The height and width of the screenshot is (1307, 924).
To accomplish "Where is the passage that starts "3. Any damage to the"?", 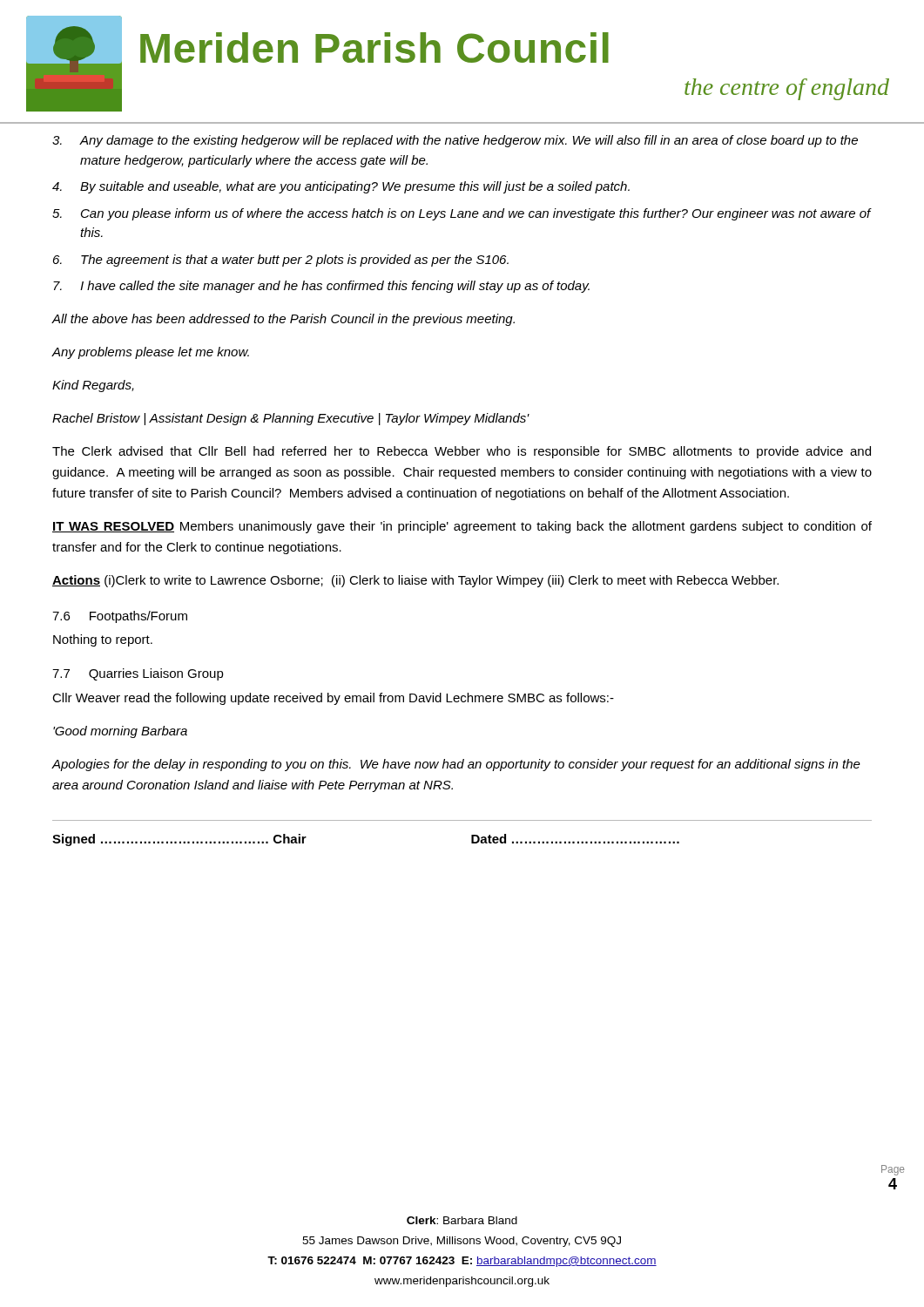I will pos(462,150).
